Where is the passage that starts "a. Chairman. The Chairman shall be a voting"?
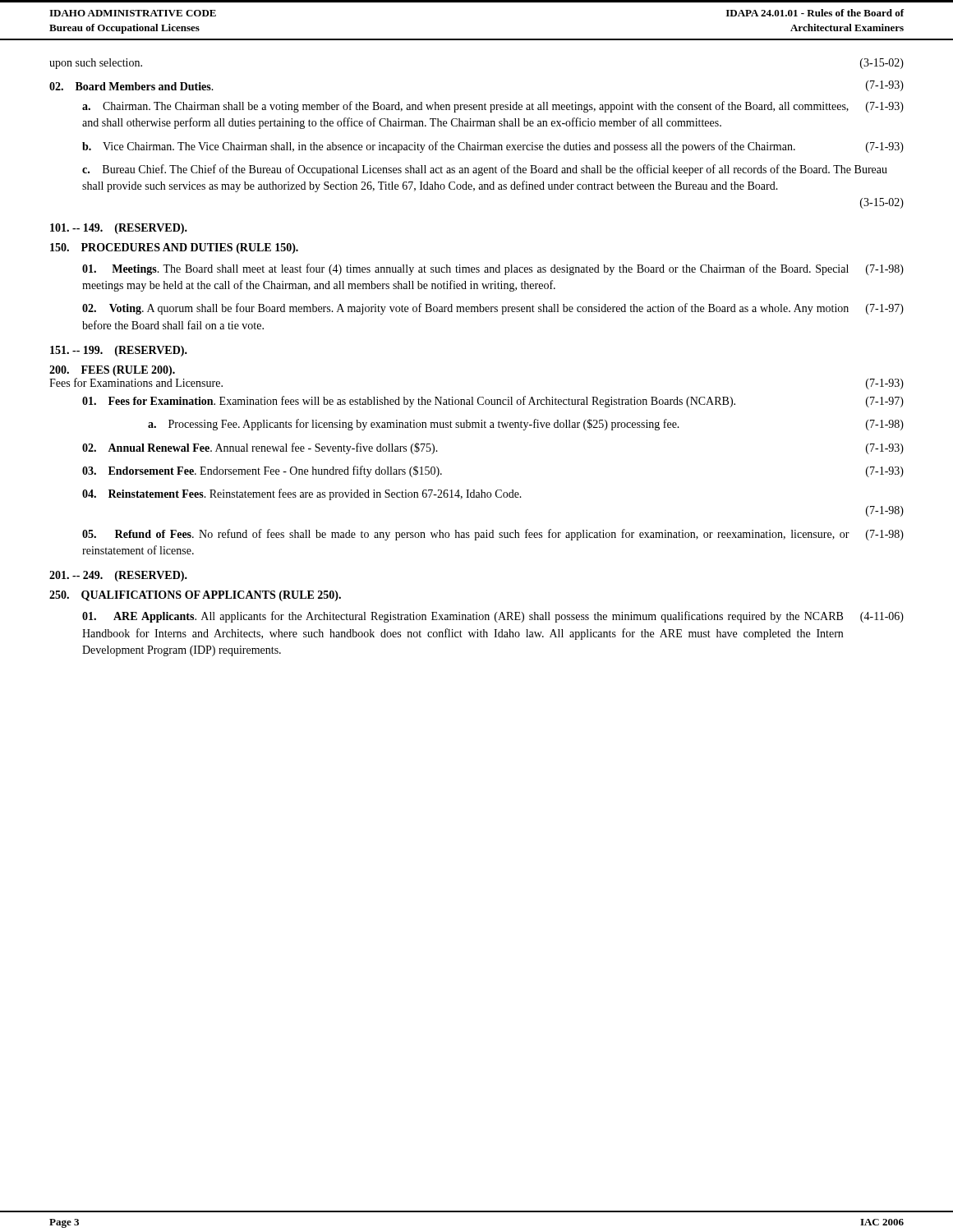 click(493, 115)
